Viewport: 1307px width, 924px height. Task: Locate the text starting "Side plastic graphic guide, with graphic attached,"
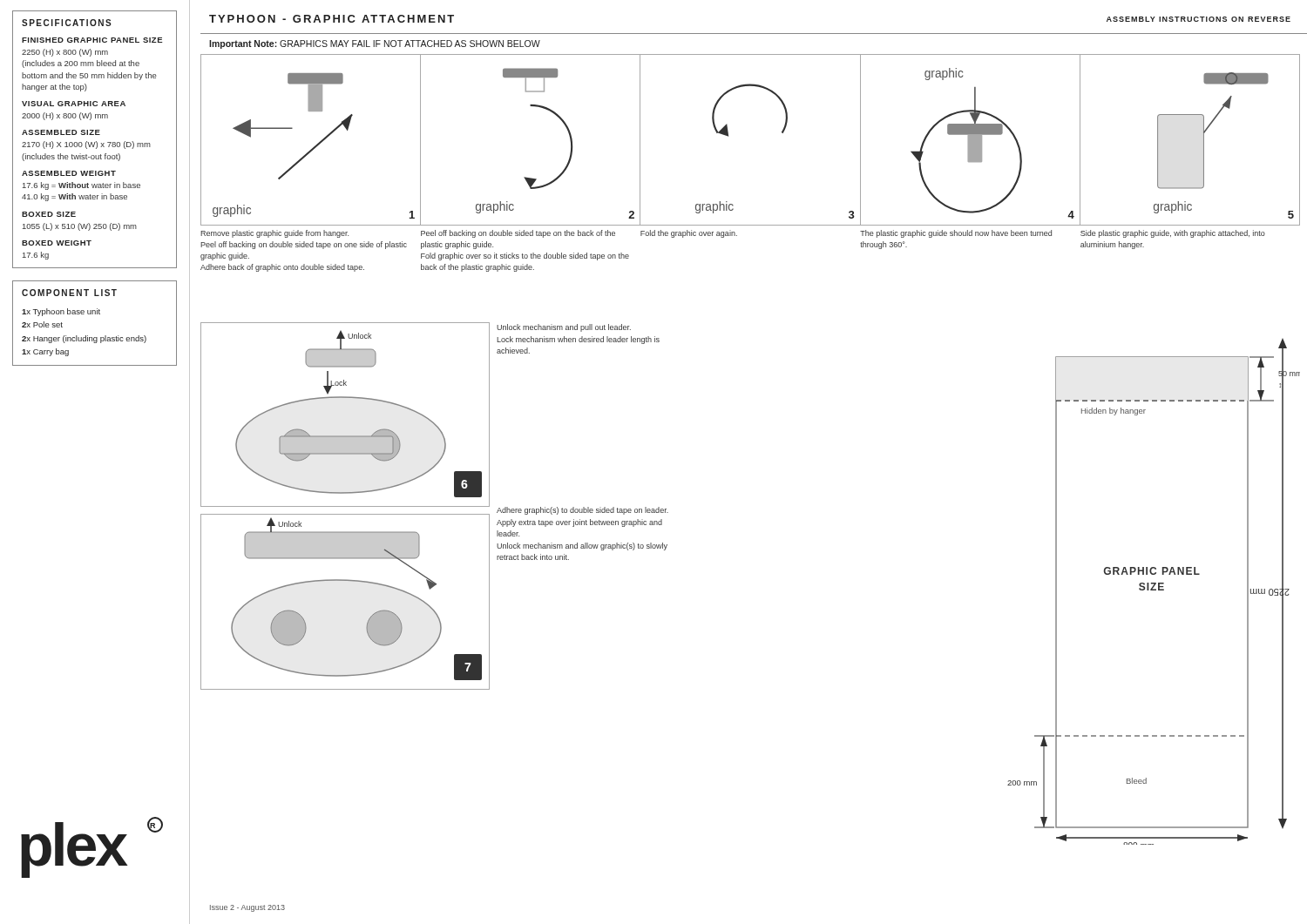click(x=1173, y=239)
